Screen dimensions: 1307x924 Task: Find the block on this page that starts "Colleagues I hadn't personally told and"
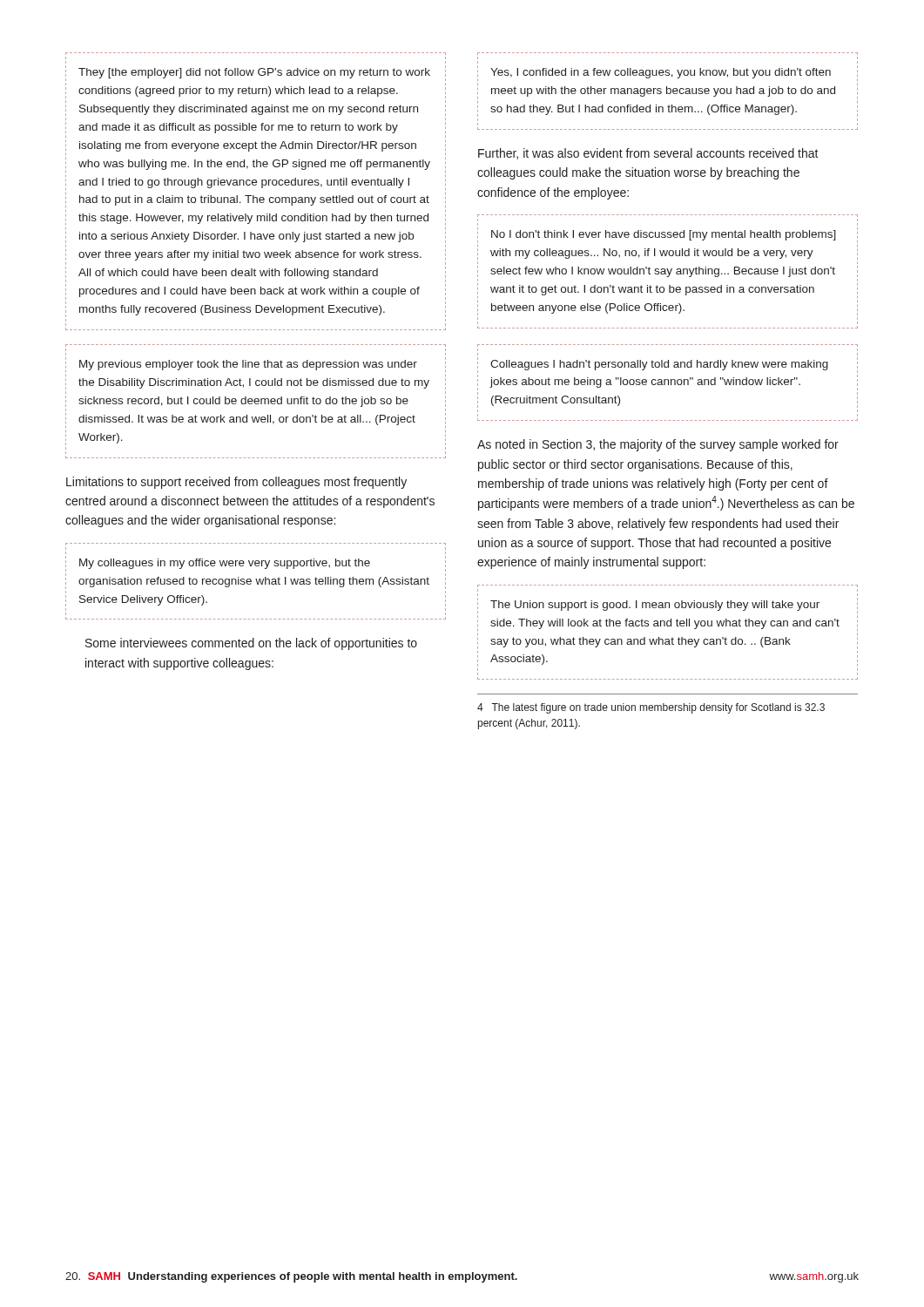click(x=659, y=382)
